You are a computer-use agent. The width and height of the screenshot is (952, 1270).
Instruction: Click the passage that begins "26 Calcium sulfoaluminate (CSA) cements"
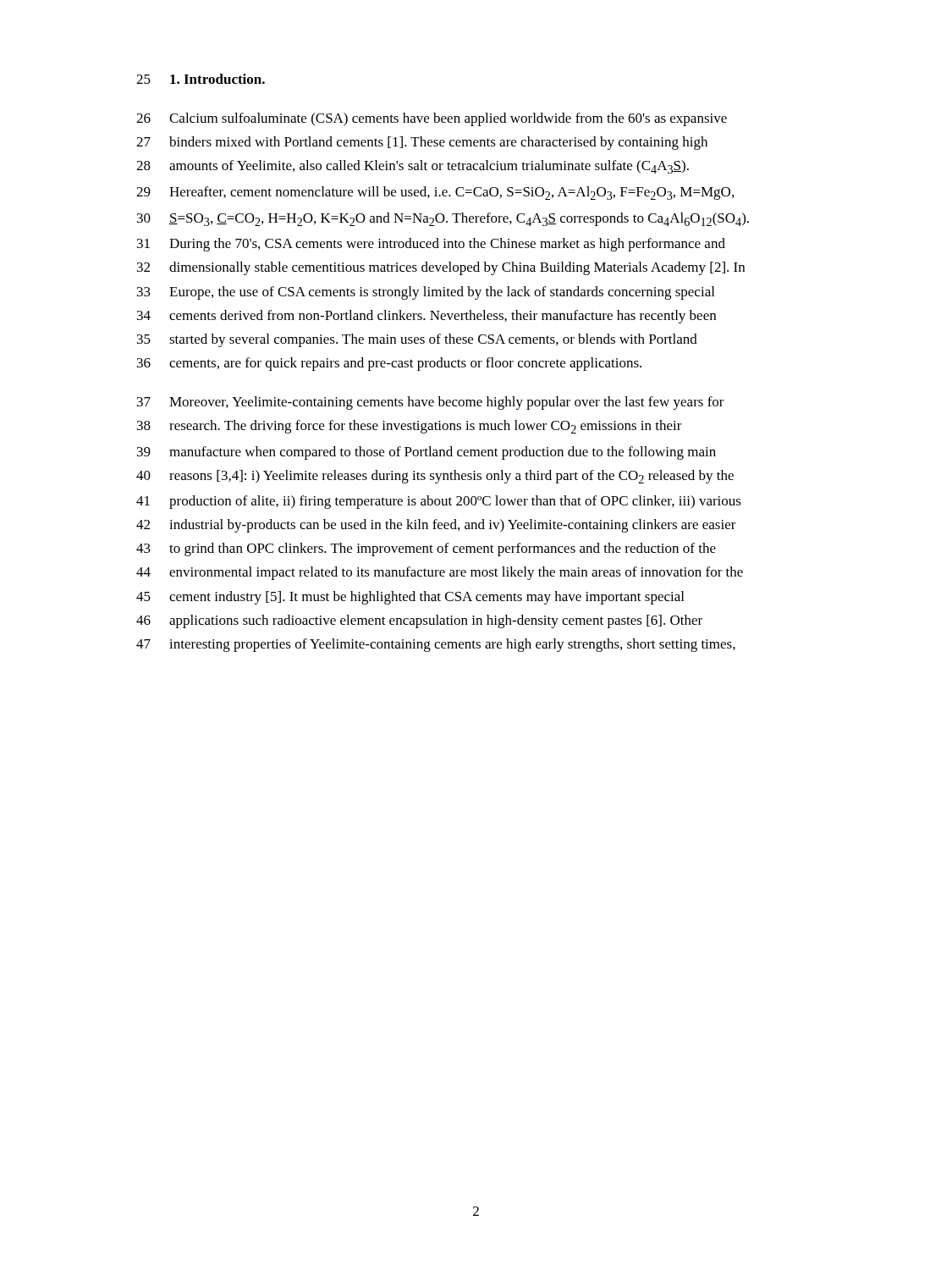pos(476,241)
